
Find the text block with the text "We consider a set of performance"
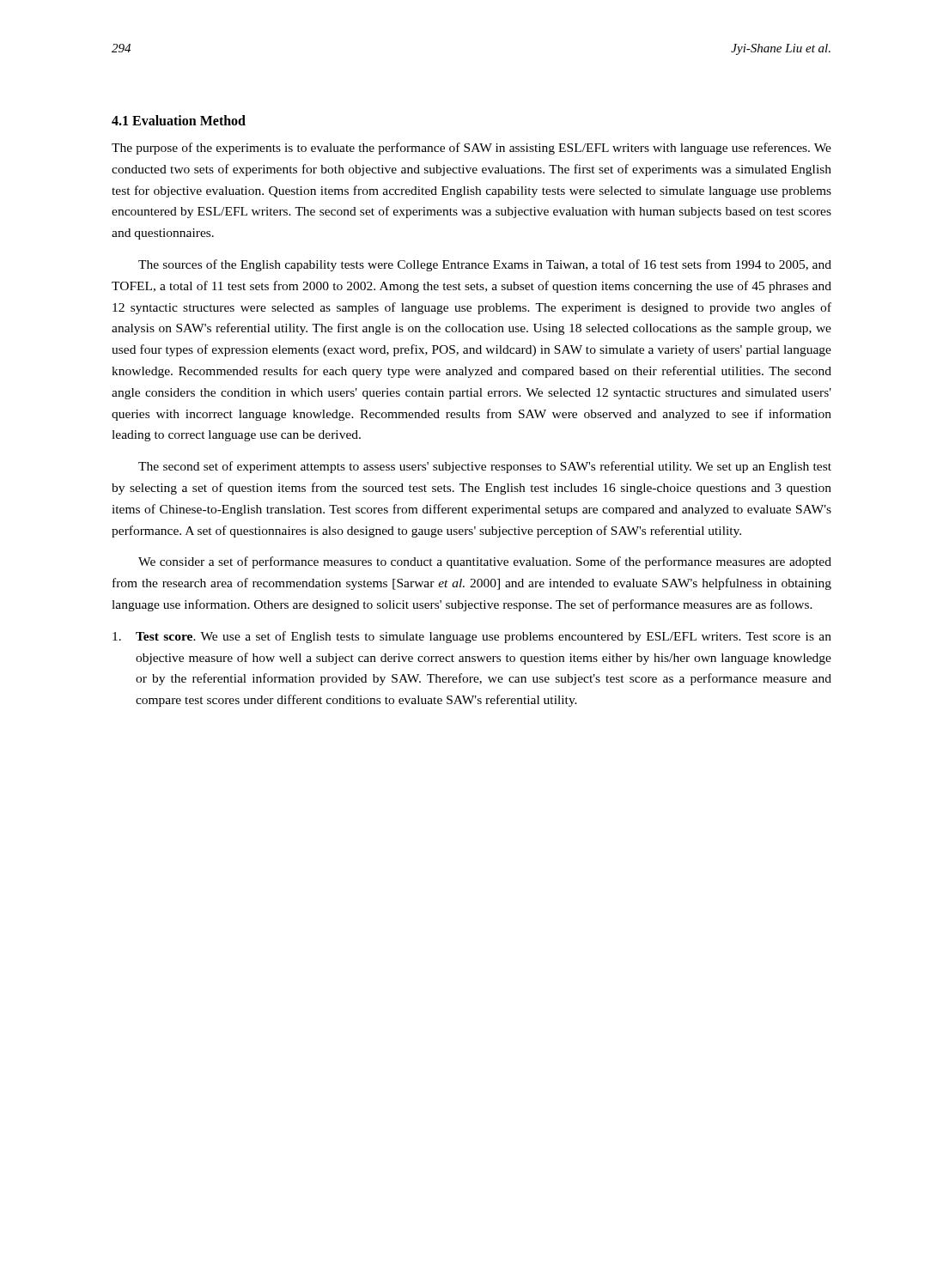click(472, 583)
